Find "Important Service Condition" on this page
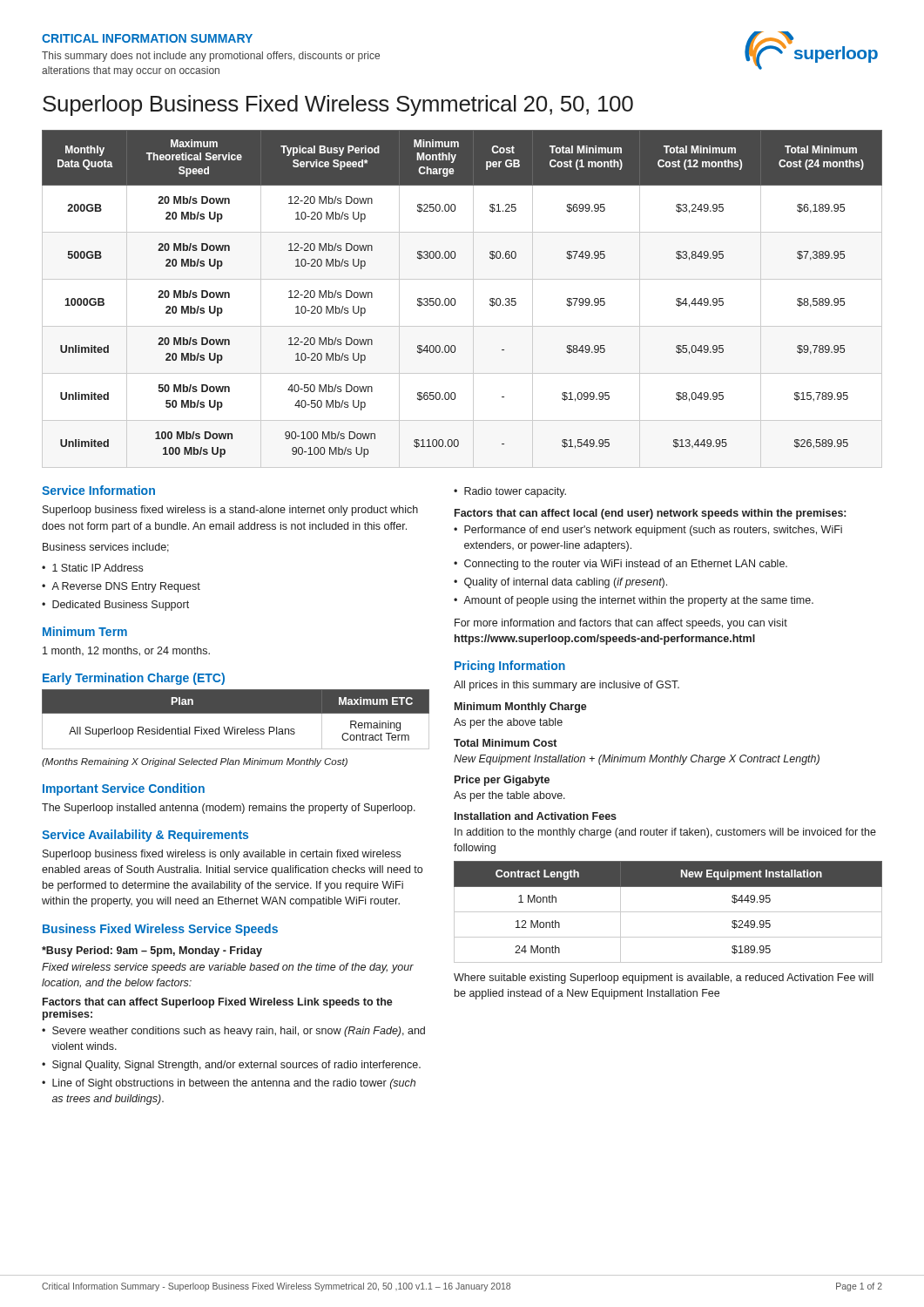Image resolution: width=924 pixels, height=1307 pixels. pyautogui.click(x=123, y=788)
